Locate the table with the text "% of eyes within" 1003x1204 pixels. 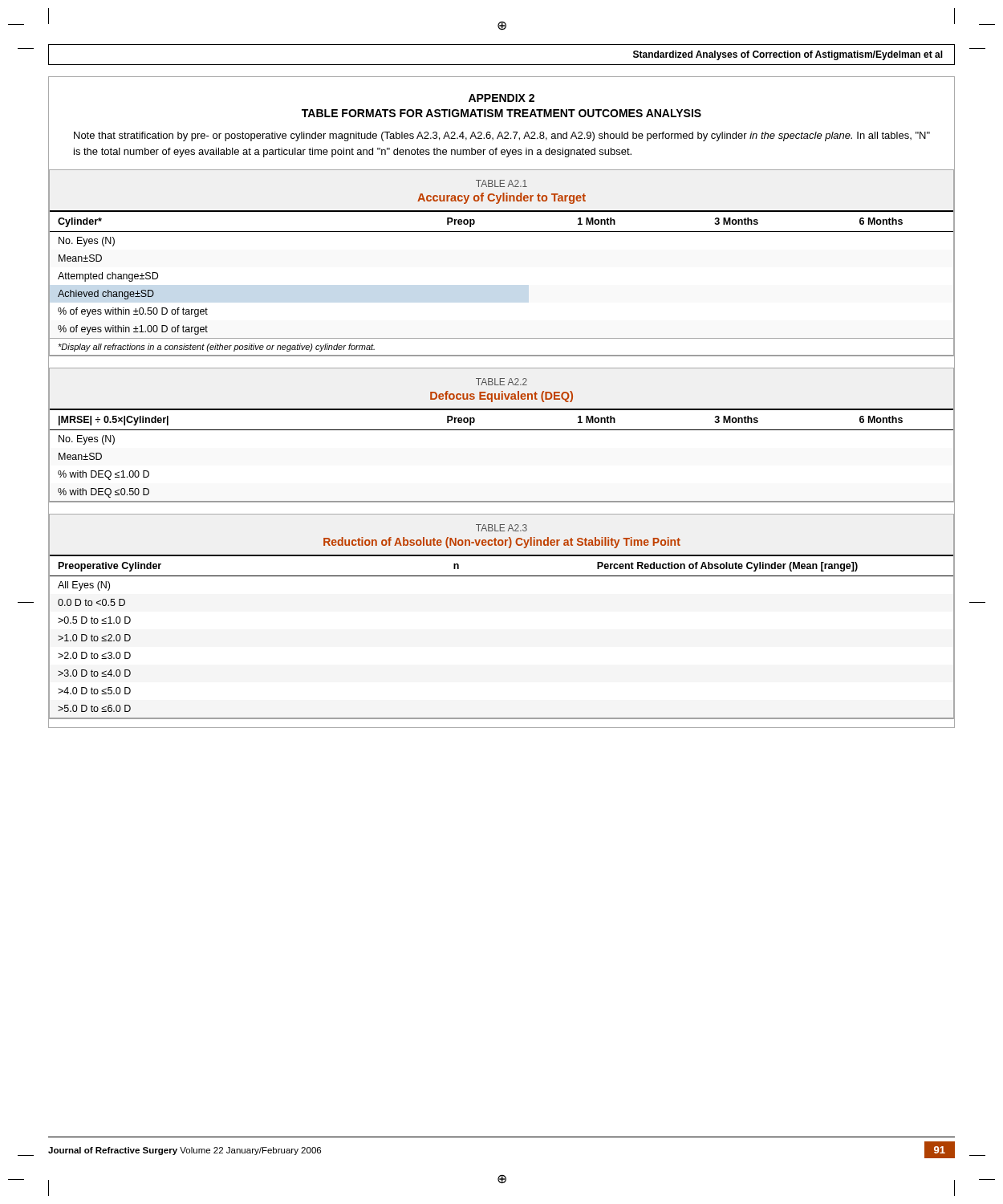501,283
